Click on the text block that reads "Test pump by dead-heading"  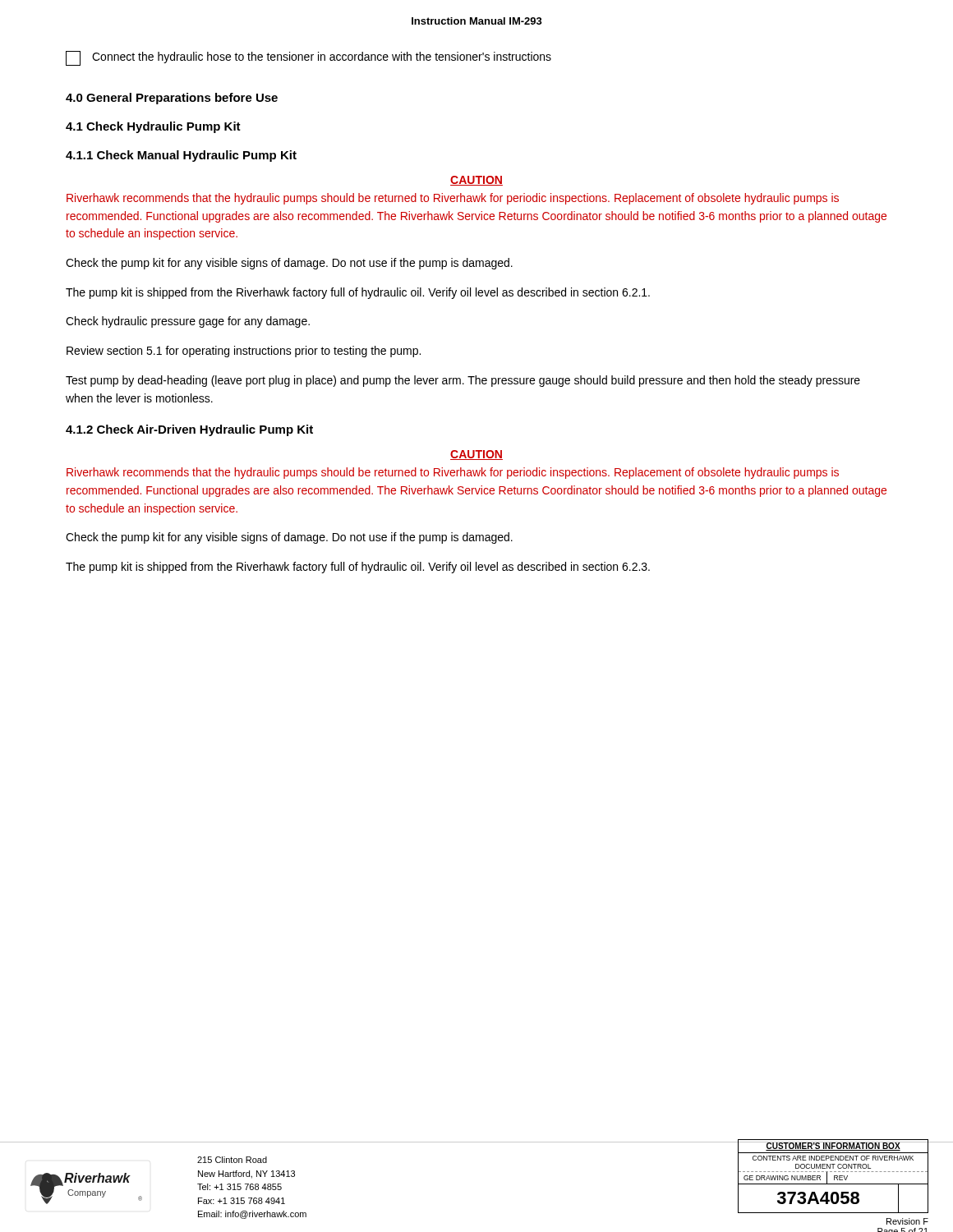463,389
